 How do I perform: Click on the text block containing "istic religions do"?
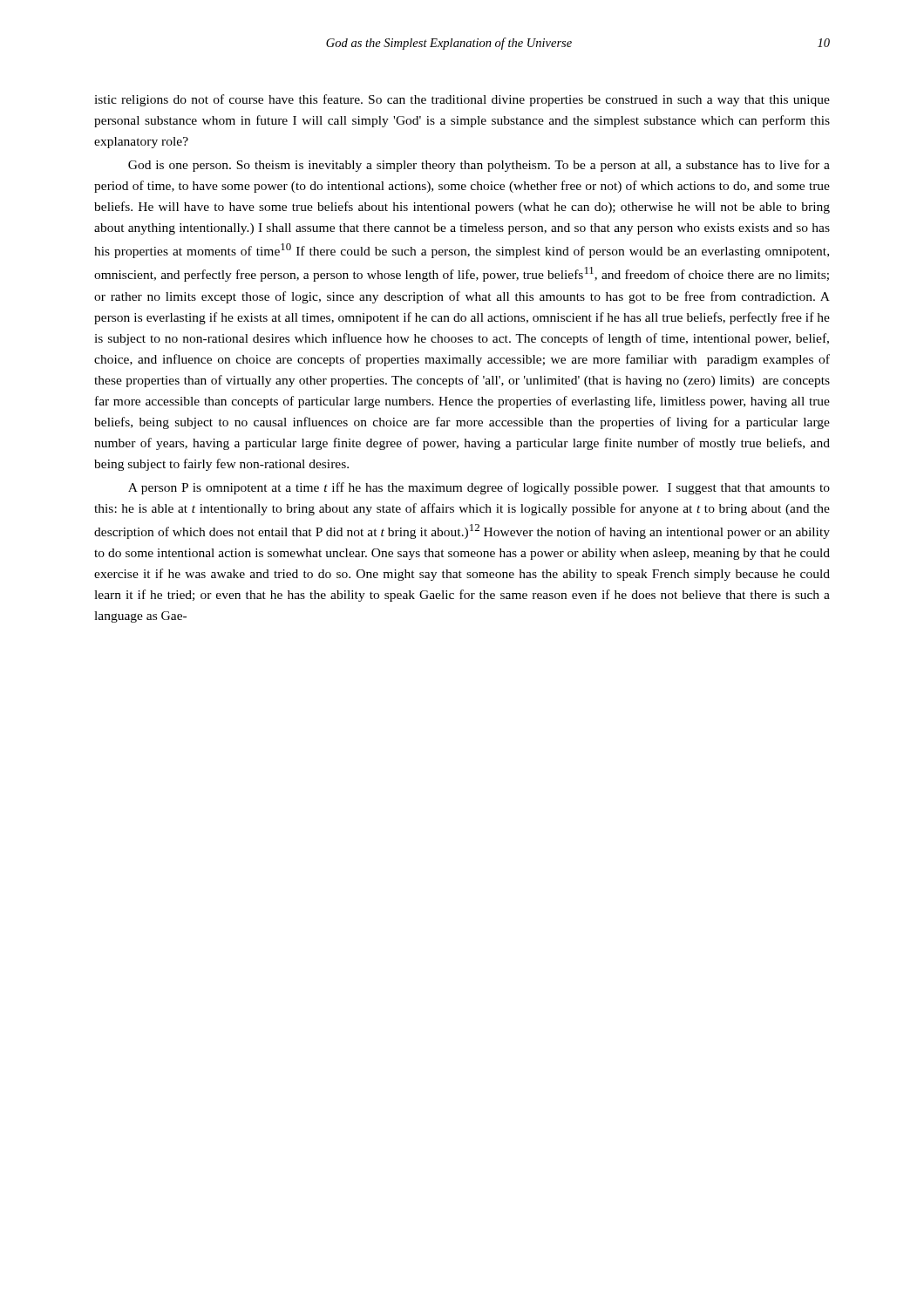pyautogui.click(x=462, y=358)
